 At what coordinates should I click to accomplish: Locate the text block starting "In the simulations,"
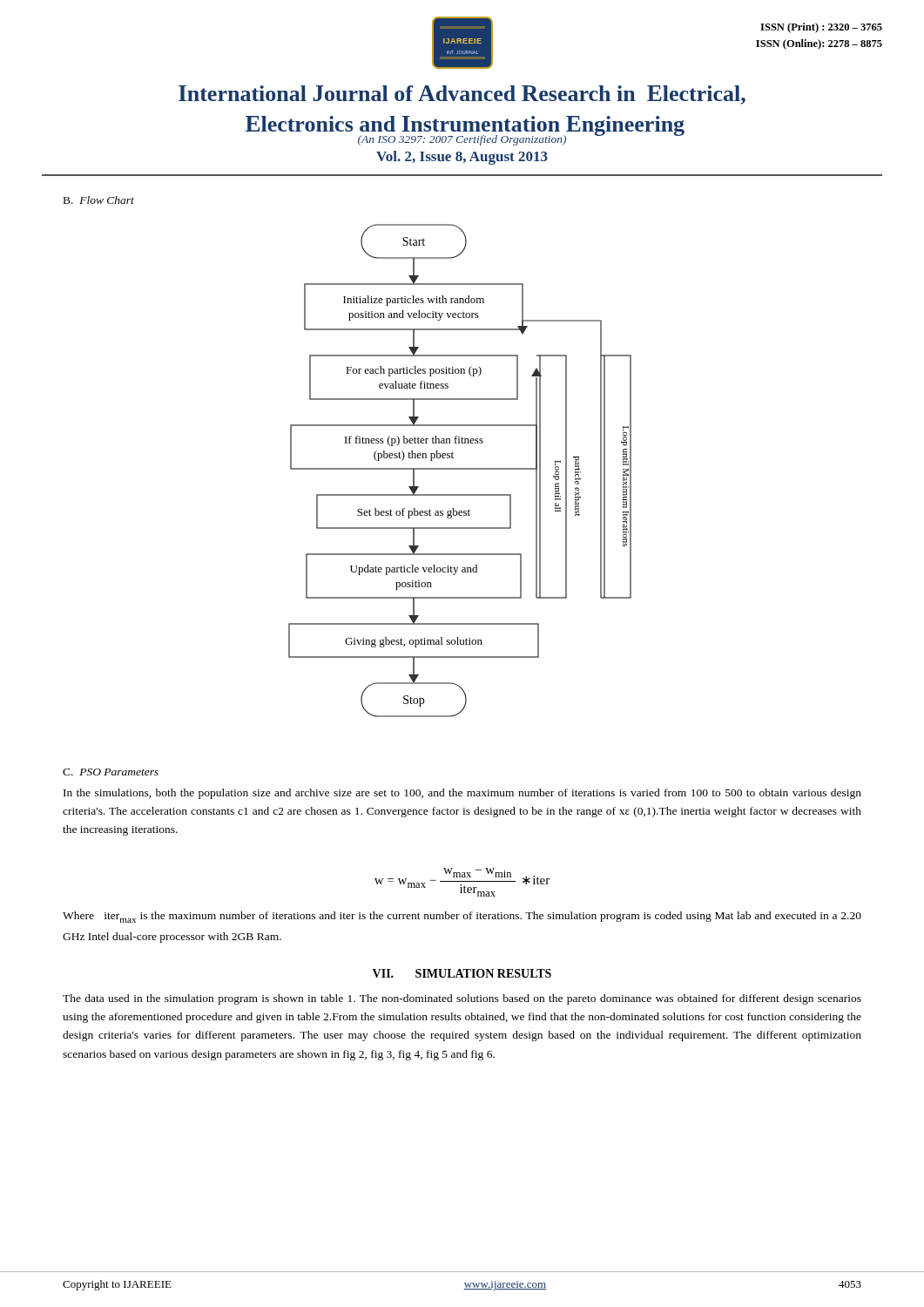click(462, 811)
